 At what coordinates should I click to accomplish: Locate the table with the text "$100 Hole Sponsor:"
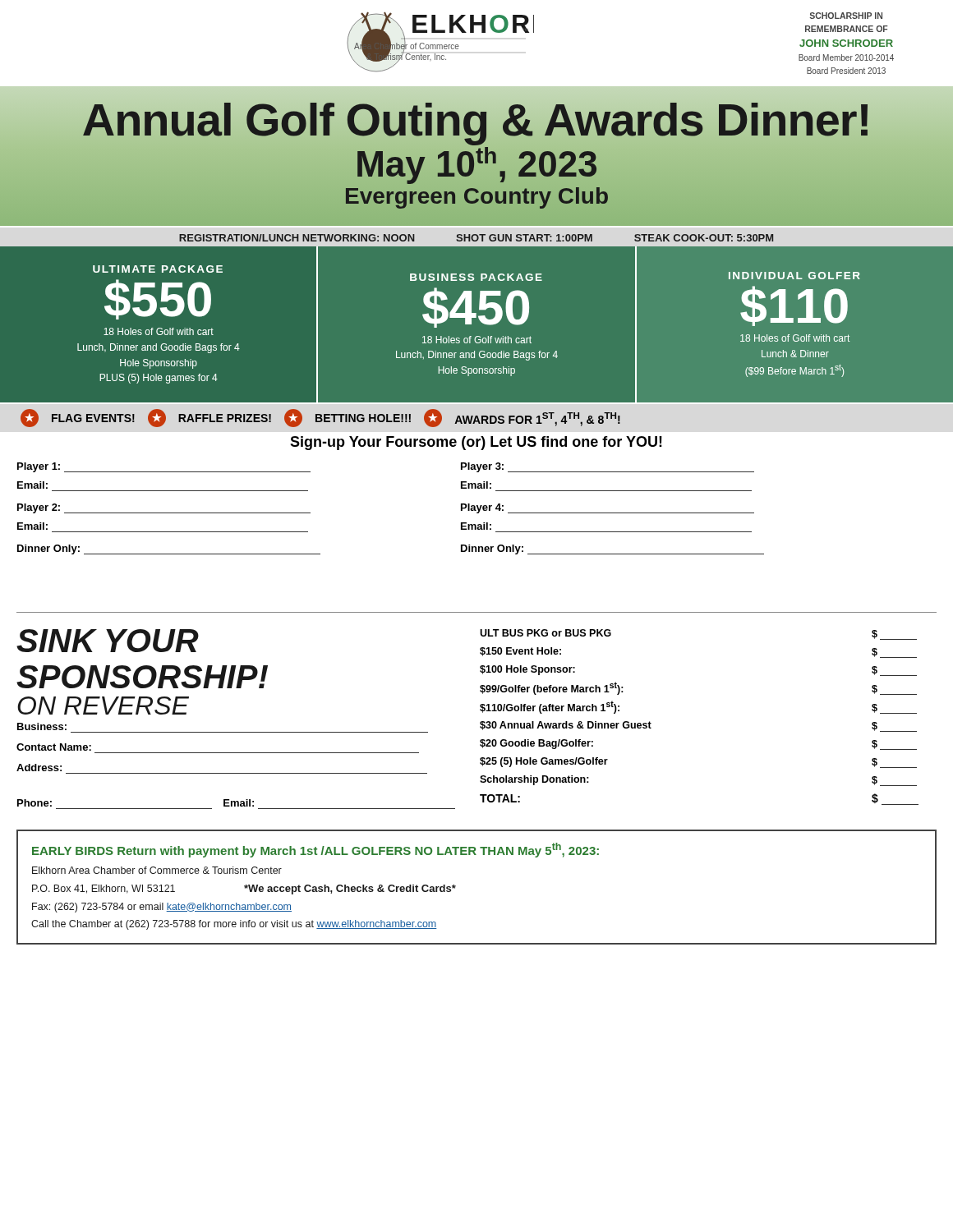(704, 716)
